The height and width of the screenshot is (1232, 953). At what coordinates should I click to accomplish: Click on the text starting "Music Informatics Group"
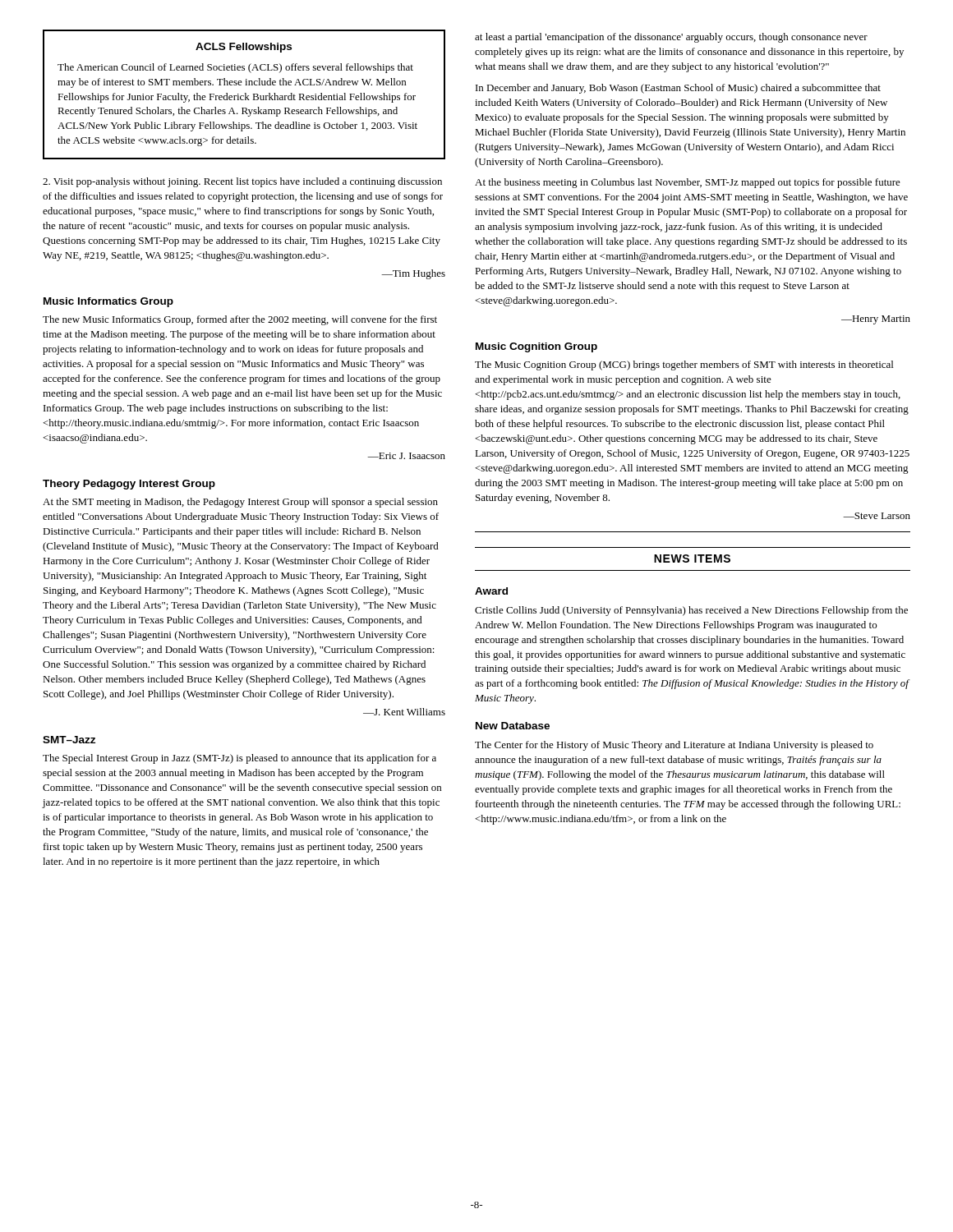(108, 301)
